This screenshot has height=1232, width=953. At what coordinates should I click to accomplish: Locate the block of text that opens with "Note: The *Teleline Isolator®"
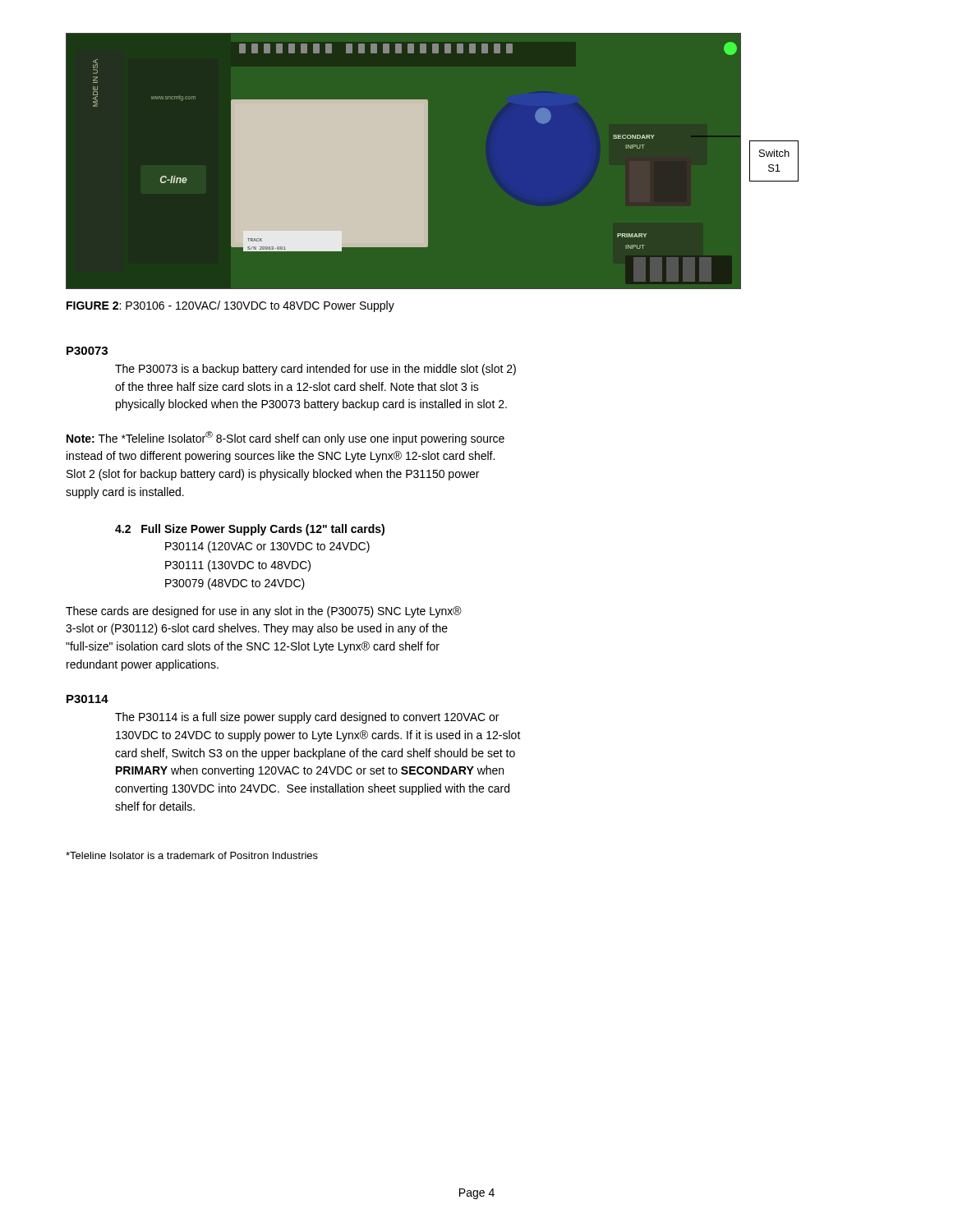pos(285,464)
